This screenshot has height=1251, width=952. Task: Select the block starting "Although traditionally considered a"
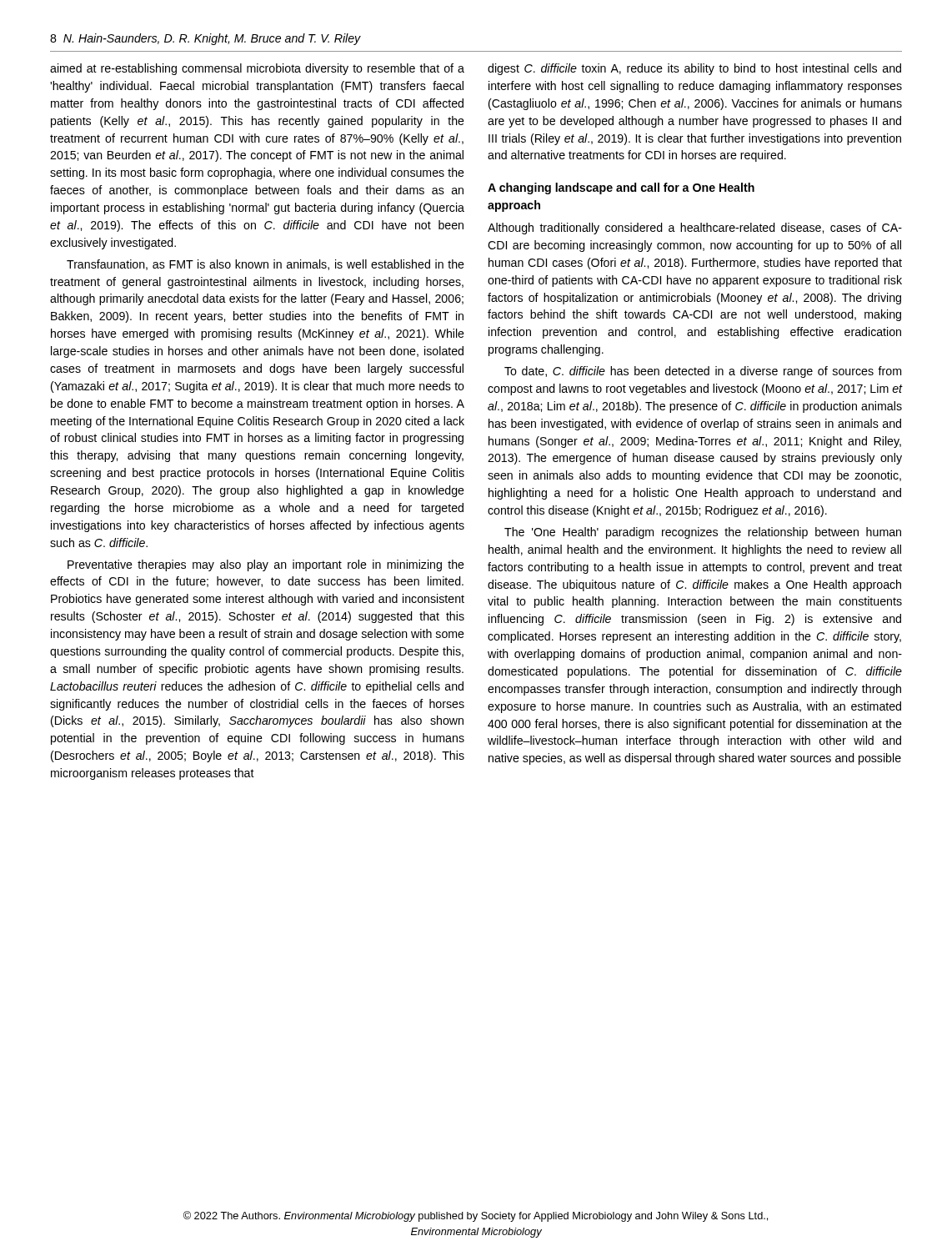coord(695,289)
